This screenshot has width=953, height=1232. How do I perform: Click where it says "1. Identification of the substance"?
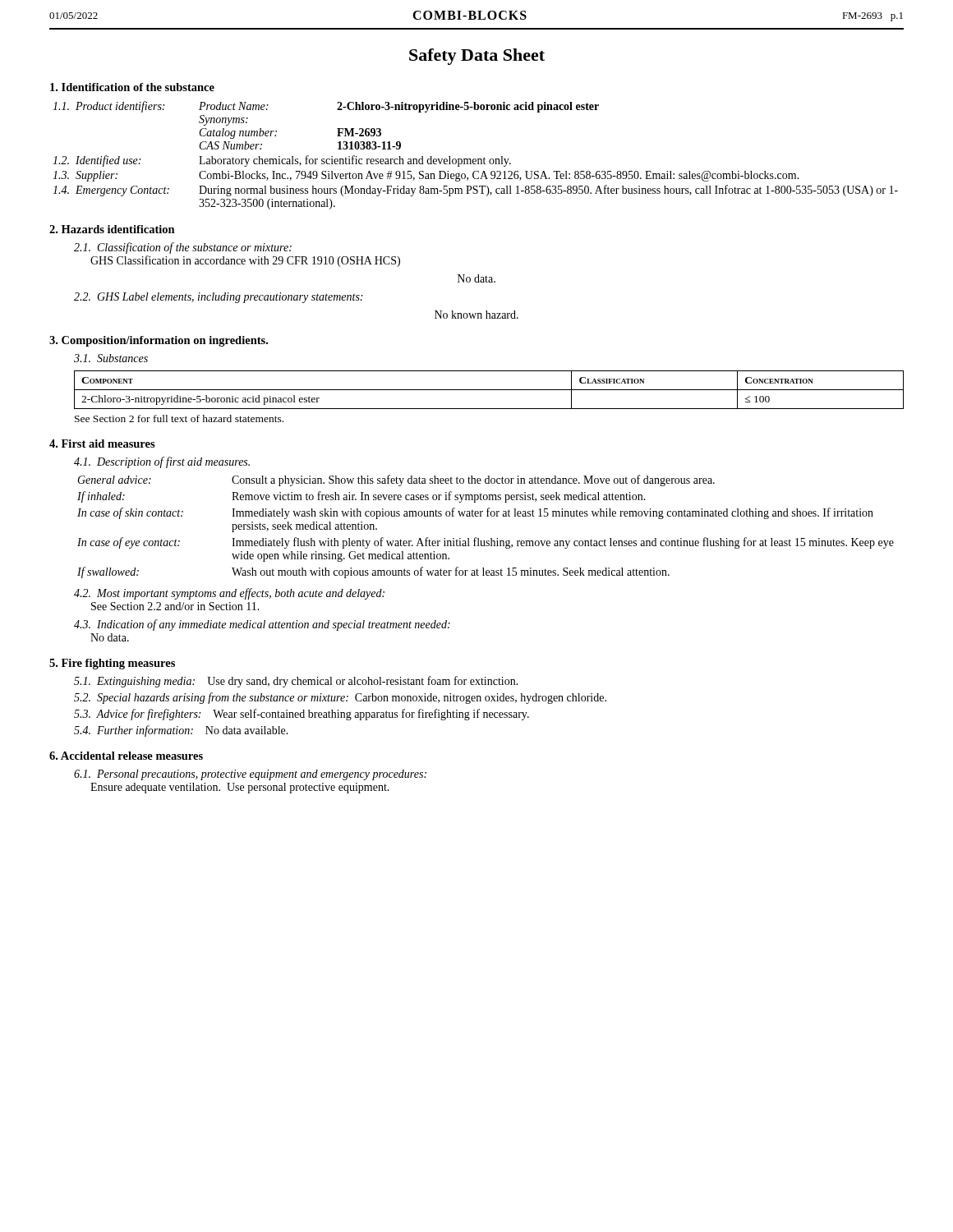132,87
